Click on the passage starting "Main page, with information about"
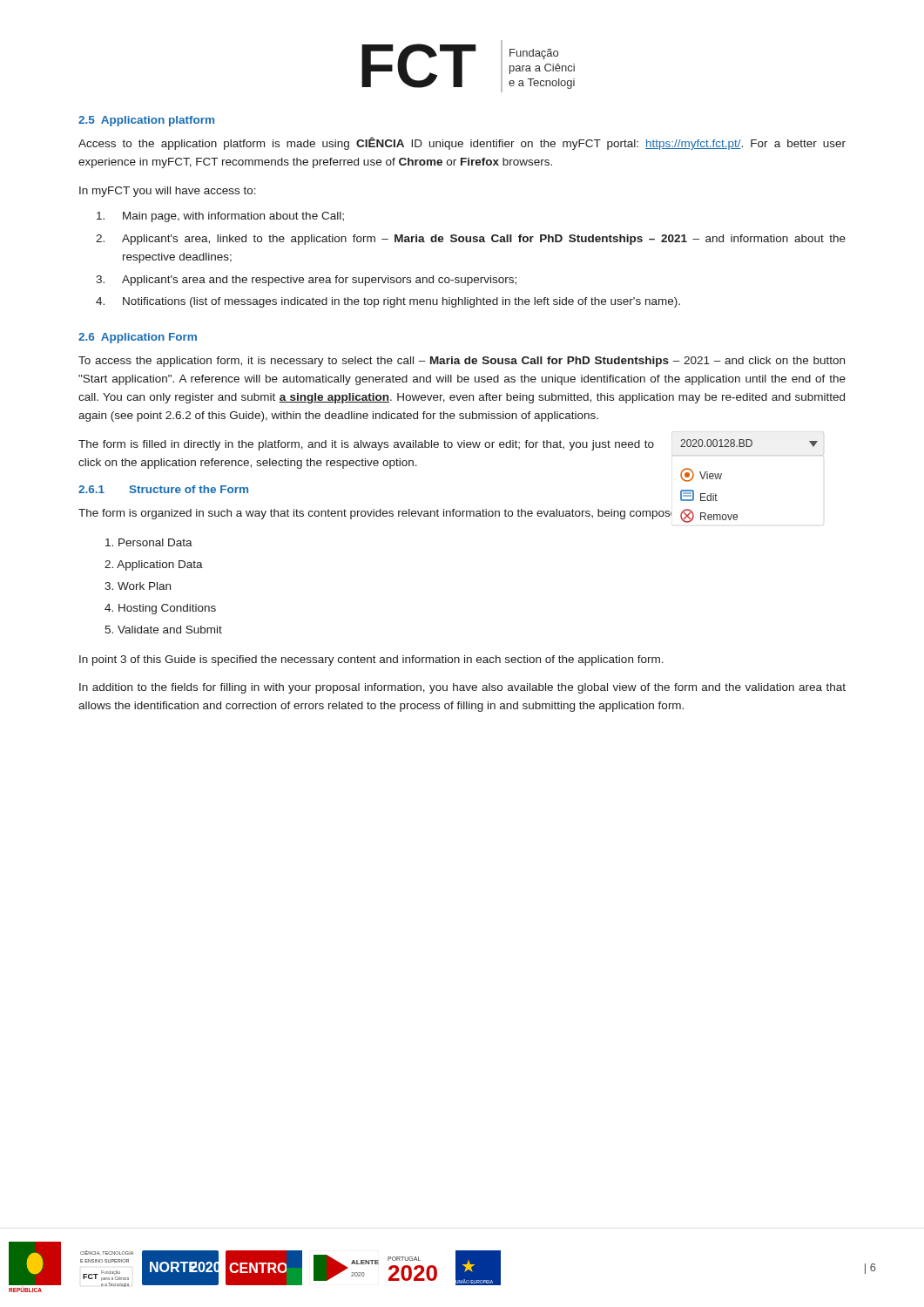This screenshot has width=924, height=1307. pyautogui.click(x=220, y=217)
